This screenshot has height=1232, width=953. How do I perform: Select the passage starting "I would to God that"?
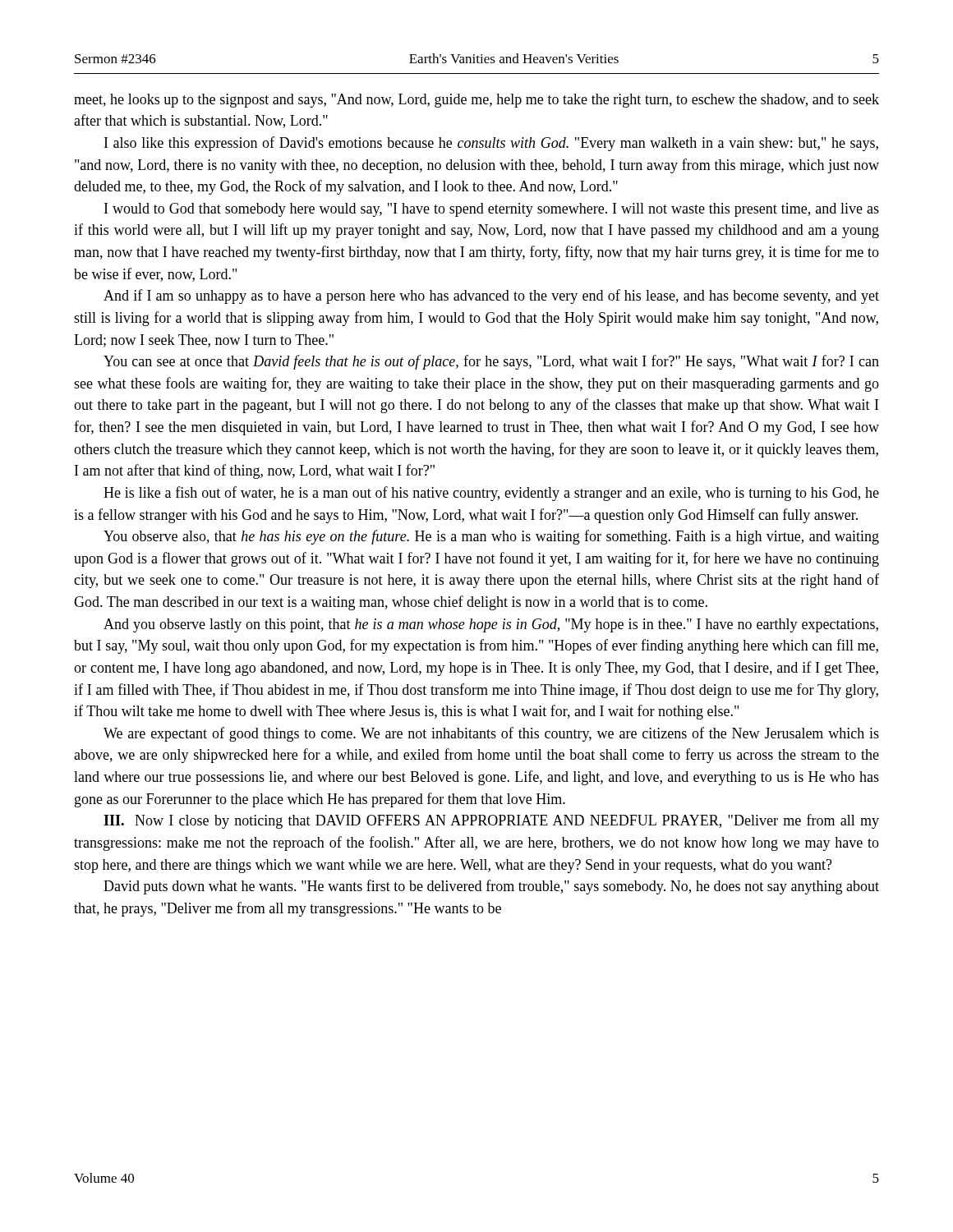(476, 241)
